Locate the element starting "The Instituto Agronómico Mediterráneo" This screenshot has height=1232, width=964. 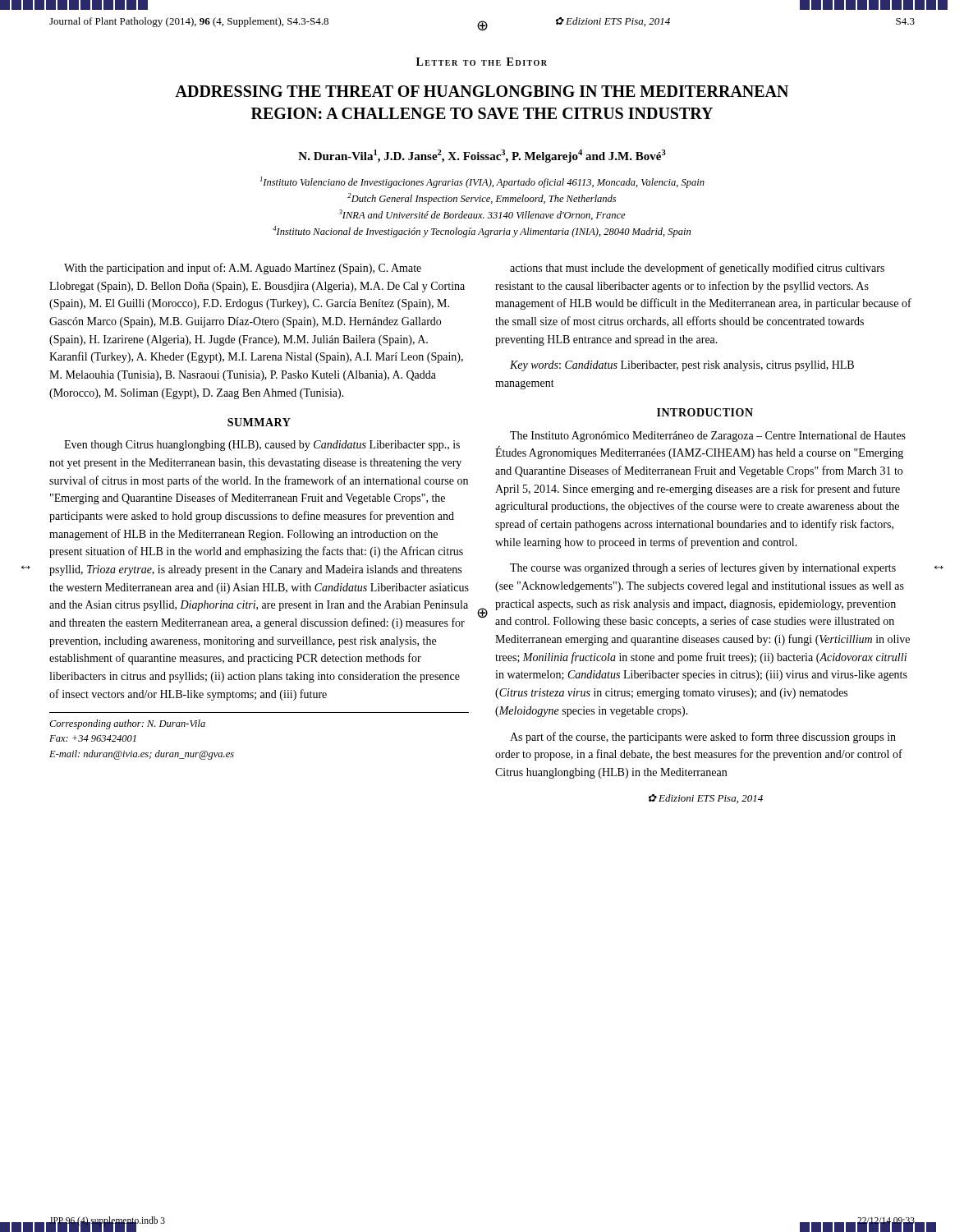[705, 604]
